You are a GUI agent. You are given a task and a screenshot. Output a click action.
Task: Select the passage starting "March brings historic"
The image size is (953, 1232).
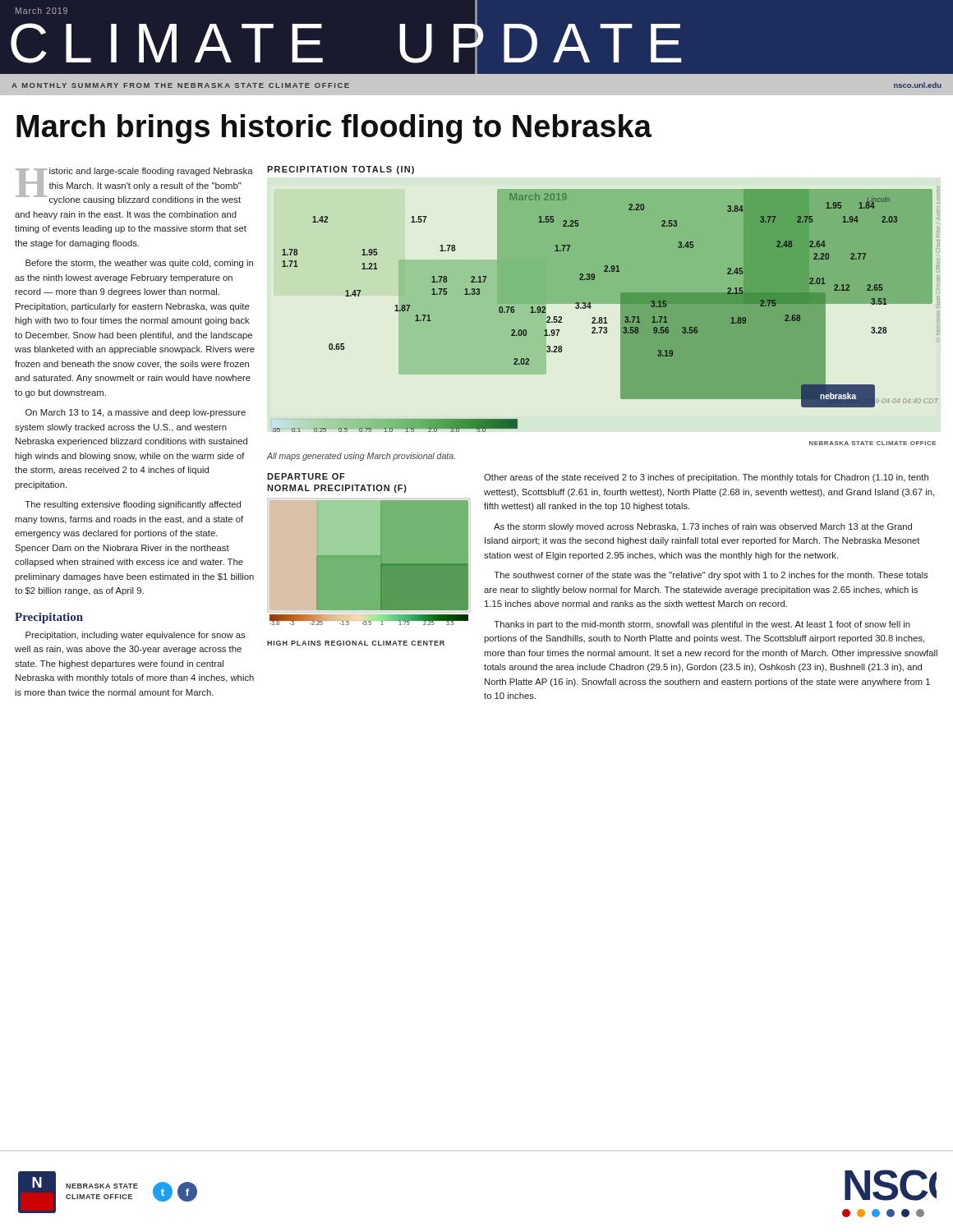[x=333, y=127]
